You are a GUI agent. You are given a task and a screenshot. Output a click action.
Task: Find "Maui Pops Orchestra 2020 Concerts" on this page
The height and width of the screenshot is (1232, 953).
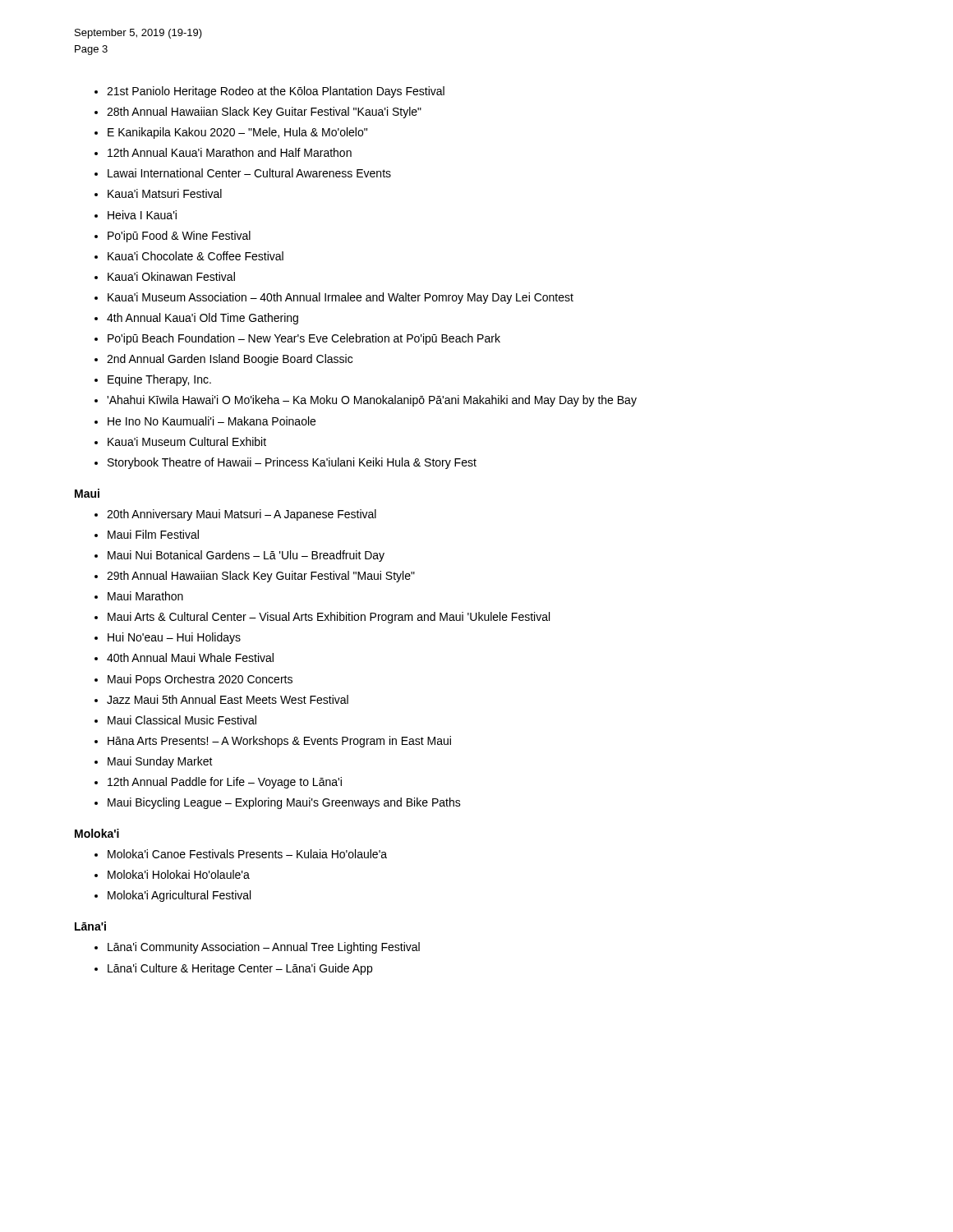point(200,679)
